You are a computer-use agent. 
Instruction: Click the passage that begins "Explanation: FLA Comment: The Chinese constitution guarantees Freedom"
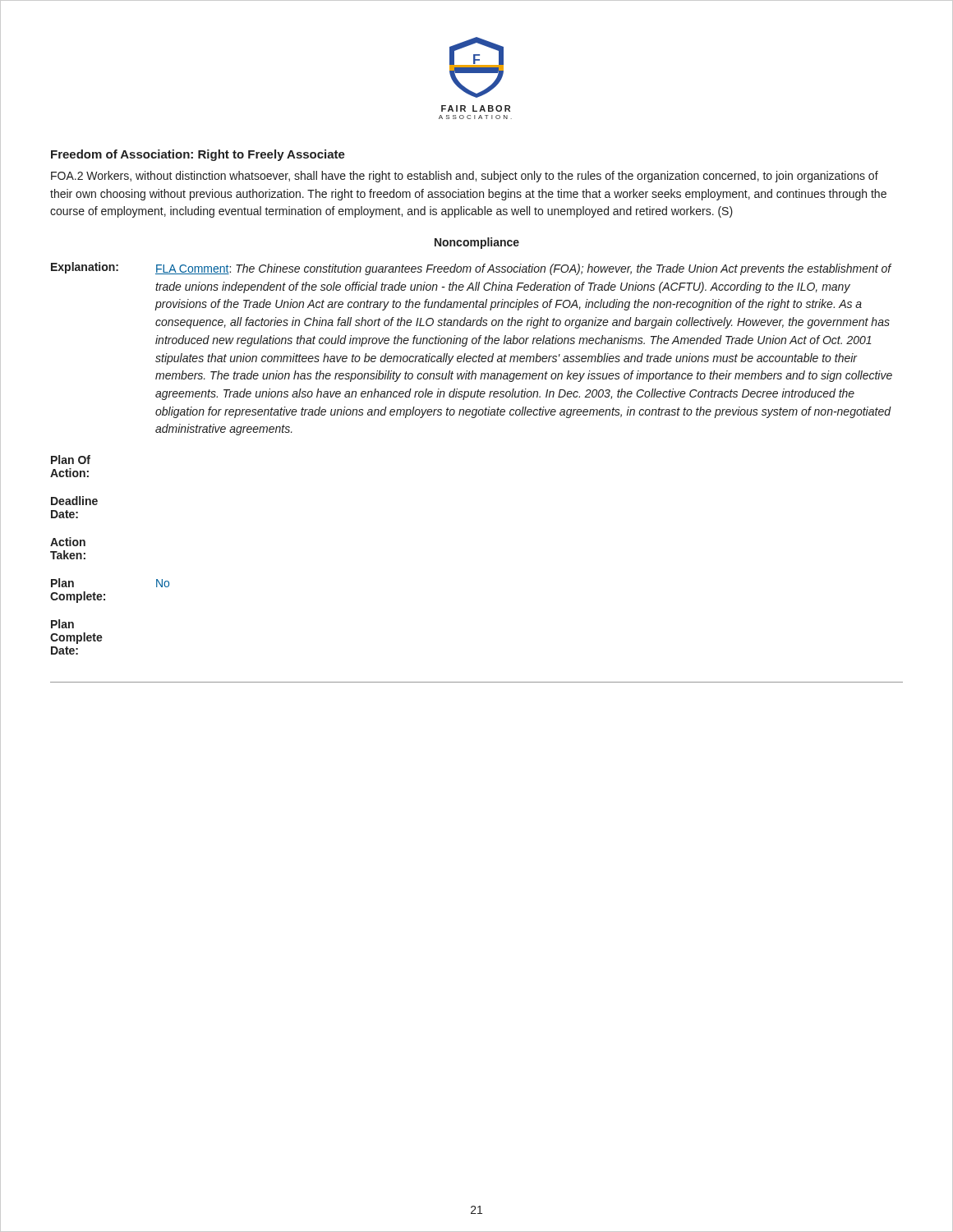(x=476, y=350)
